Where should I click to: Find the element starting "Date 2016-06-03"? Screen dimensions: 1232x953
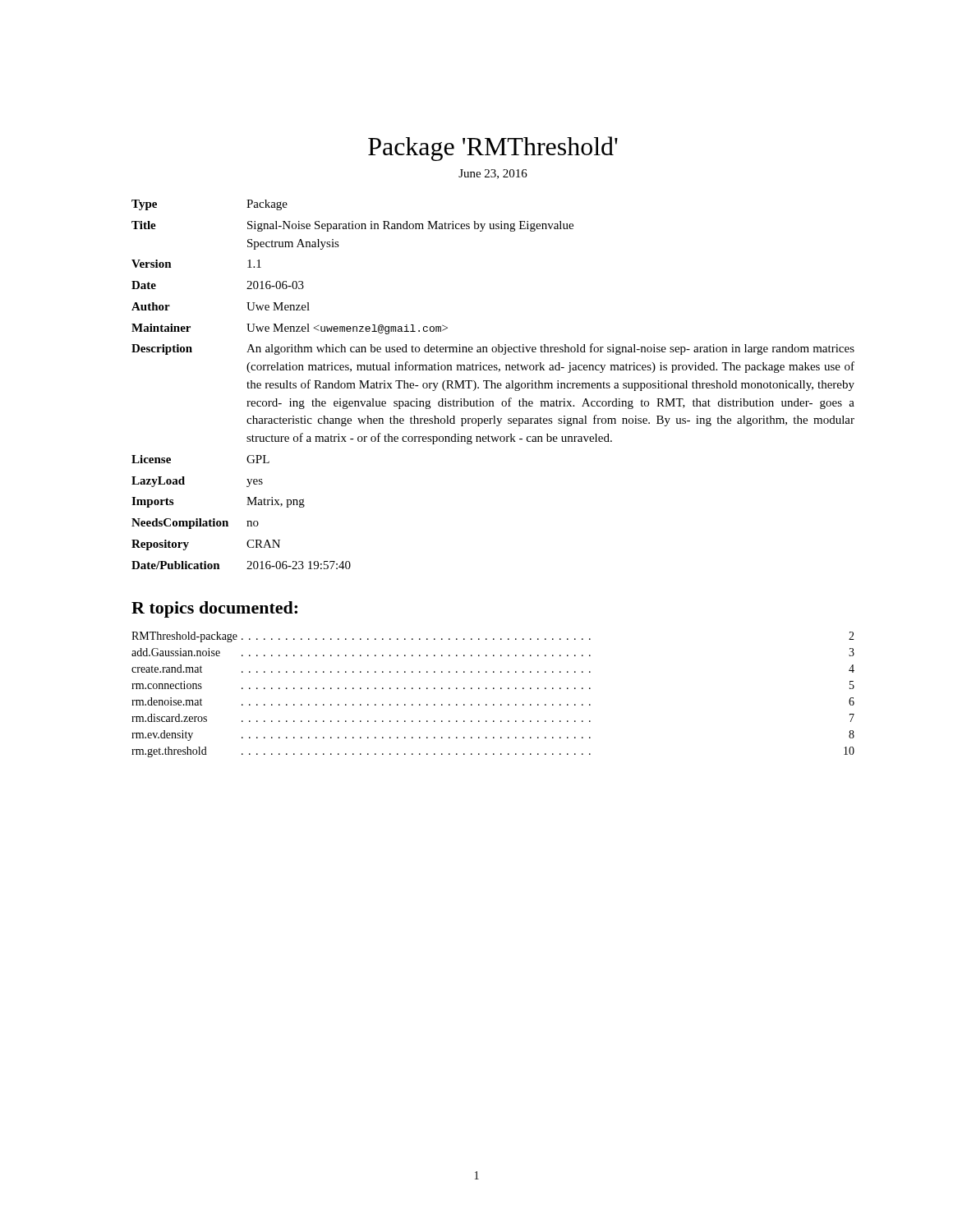[148, 285]
